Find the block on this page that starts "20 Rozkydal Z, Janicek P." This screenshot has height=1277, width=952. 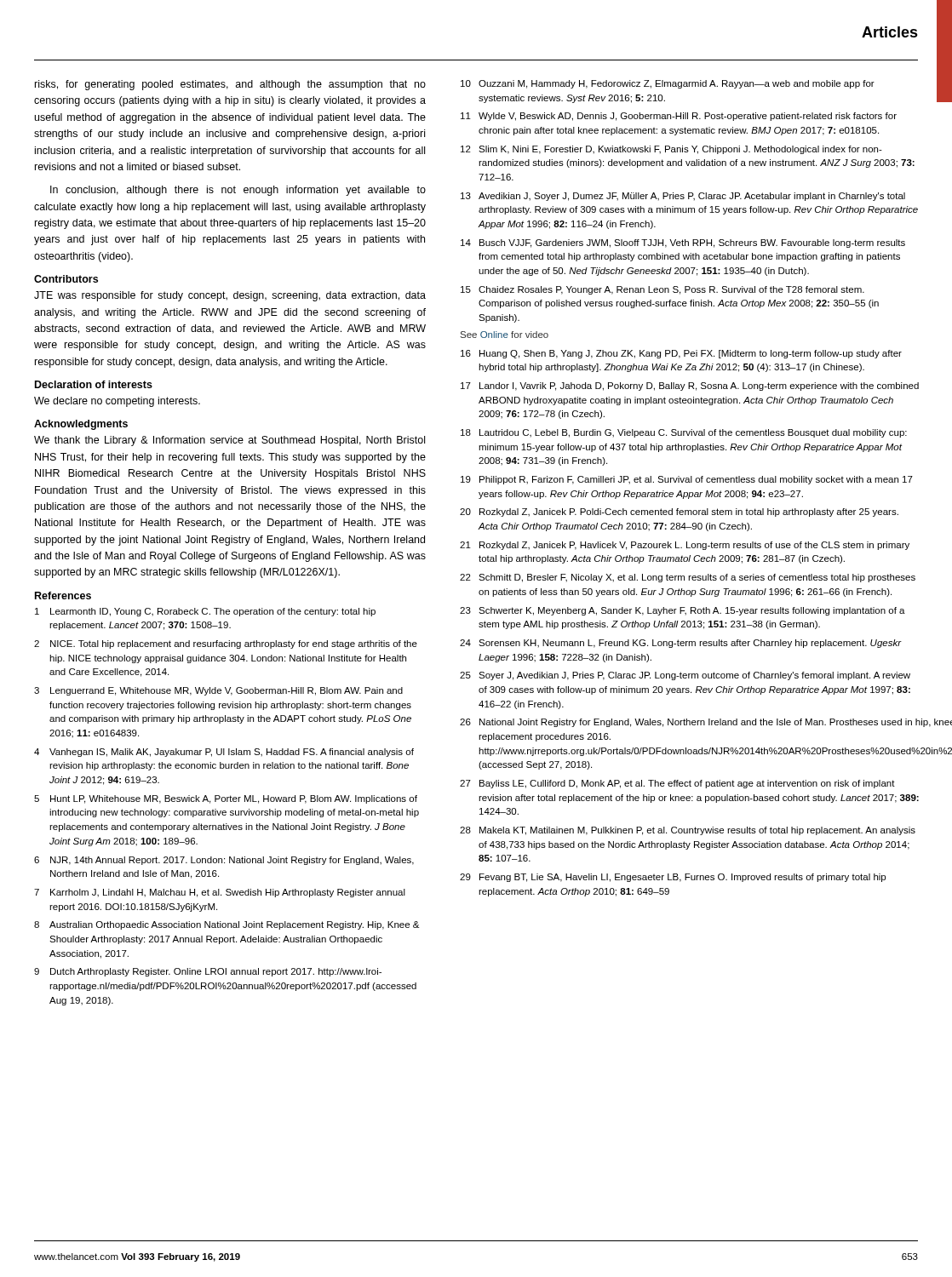[690, 519]
